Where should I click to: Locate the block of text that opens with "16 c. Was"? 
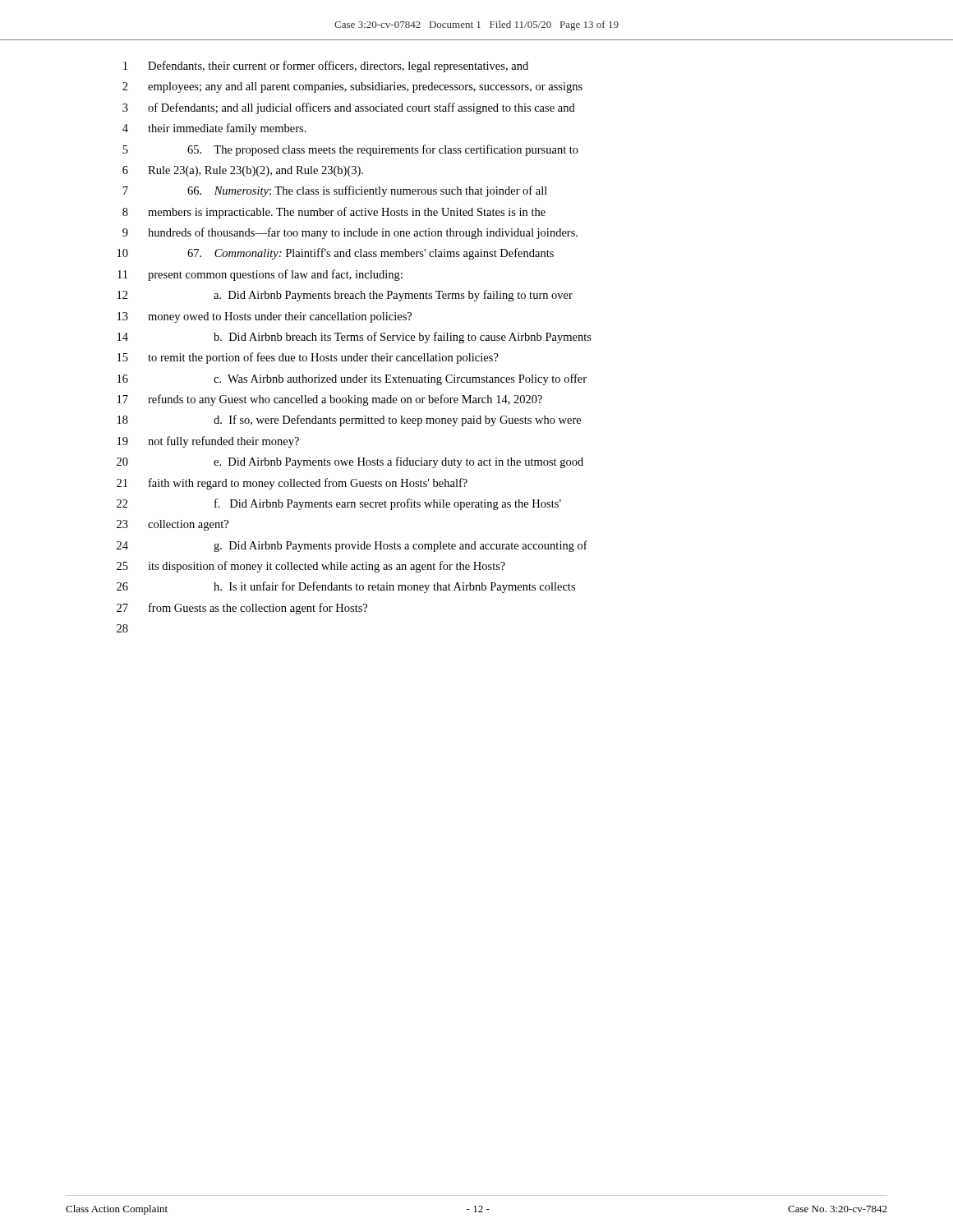pos(493,379)
